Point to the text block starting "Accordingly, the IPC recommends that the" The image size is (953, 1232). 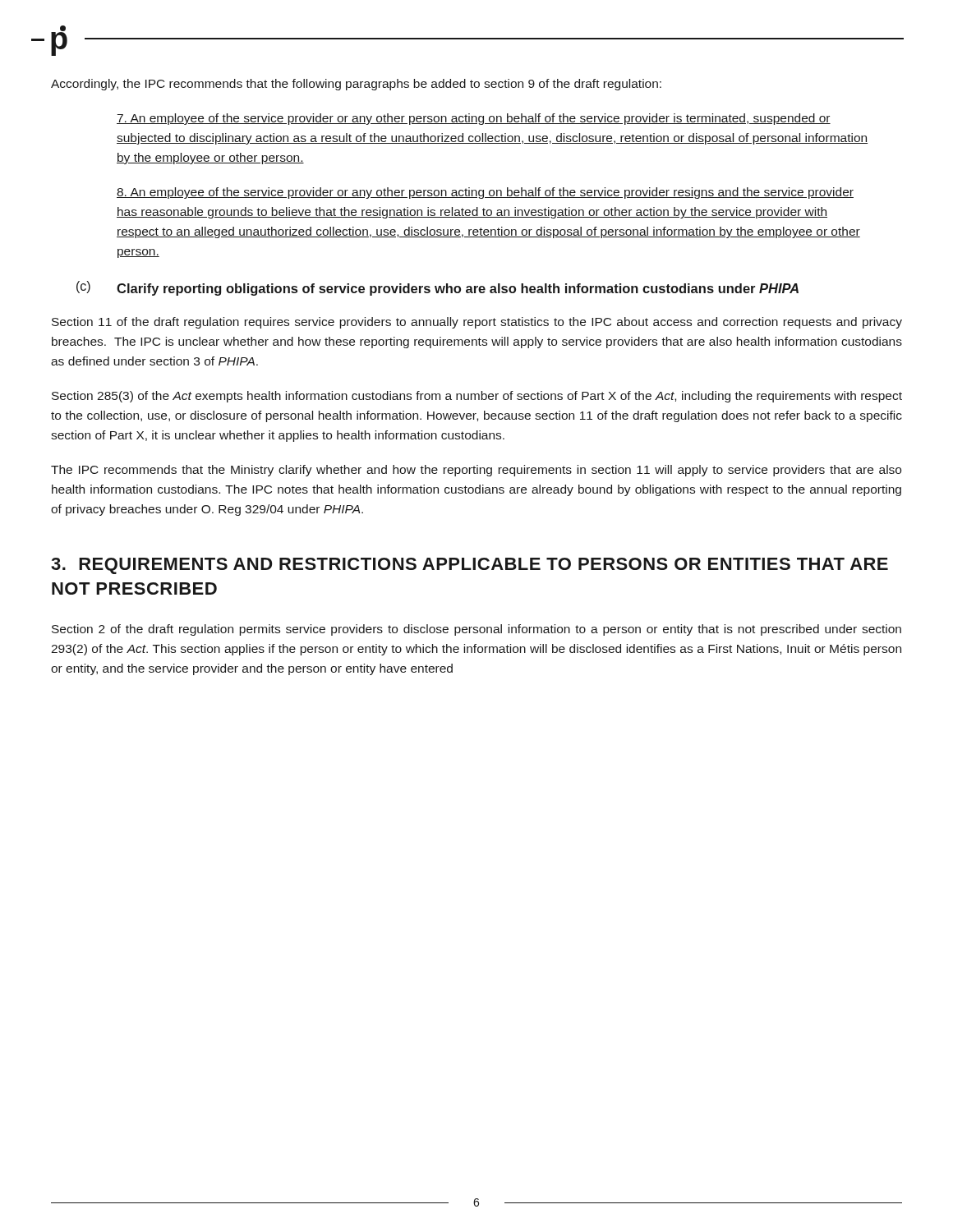click(357, 83)
